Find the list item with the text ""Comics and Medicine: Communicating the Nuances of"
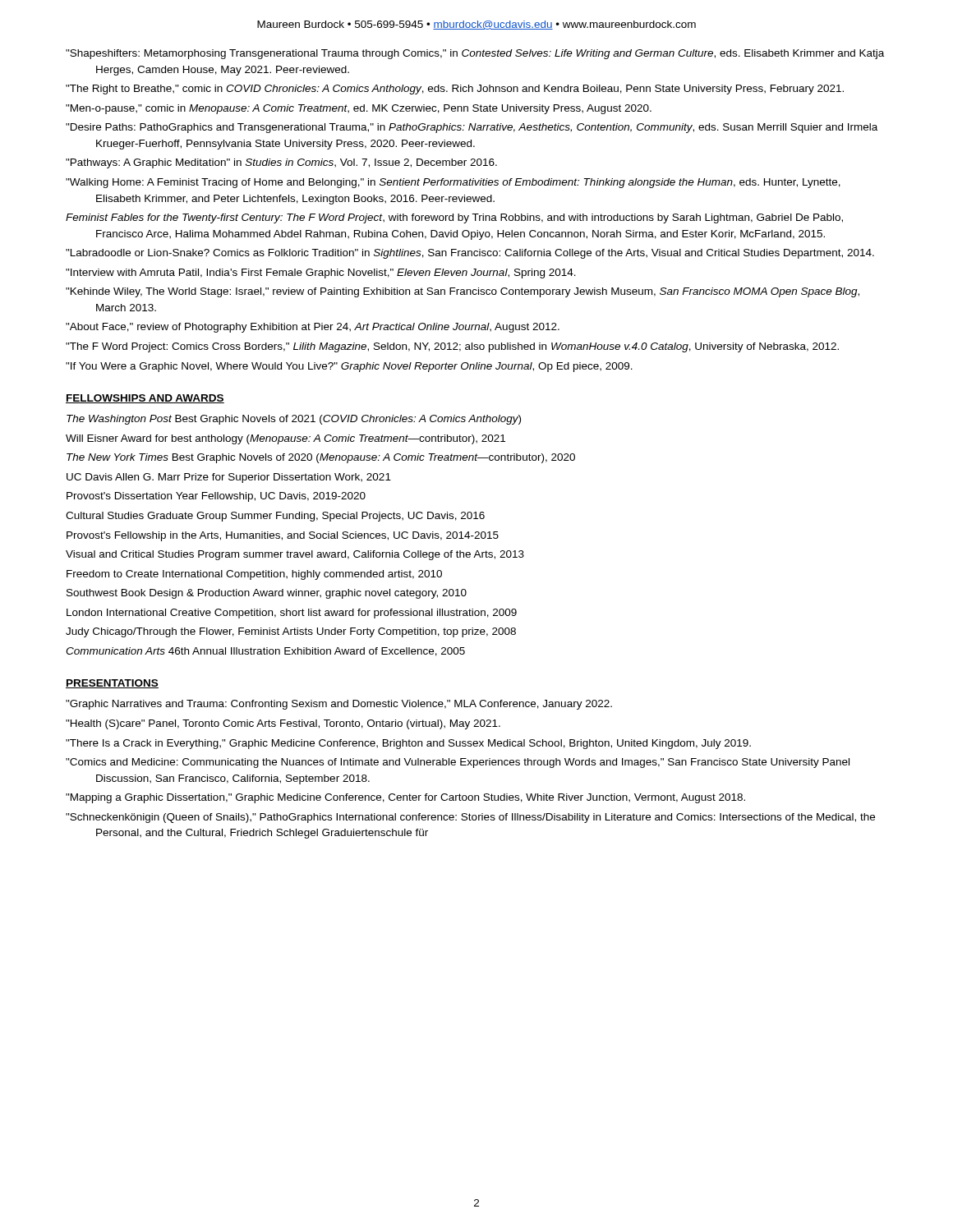 click(x=458, y=770)
